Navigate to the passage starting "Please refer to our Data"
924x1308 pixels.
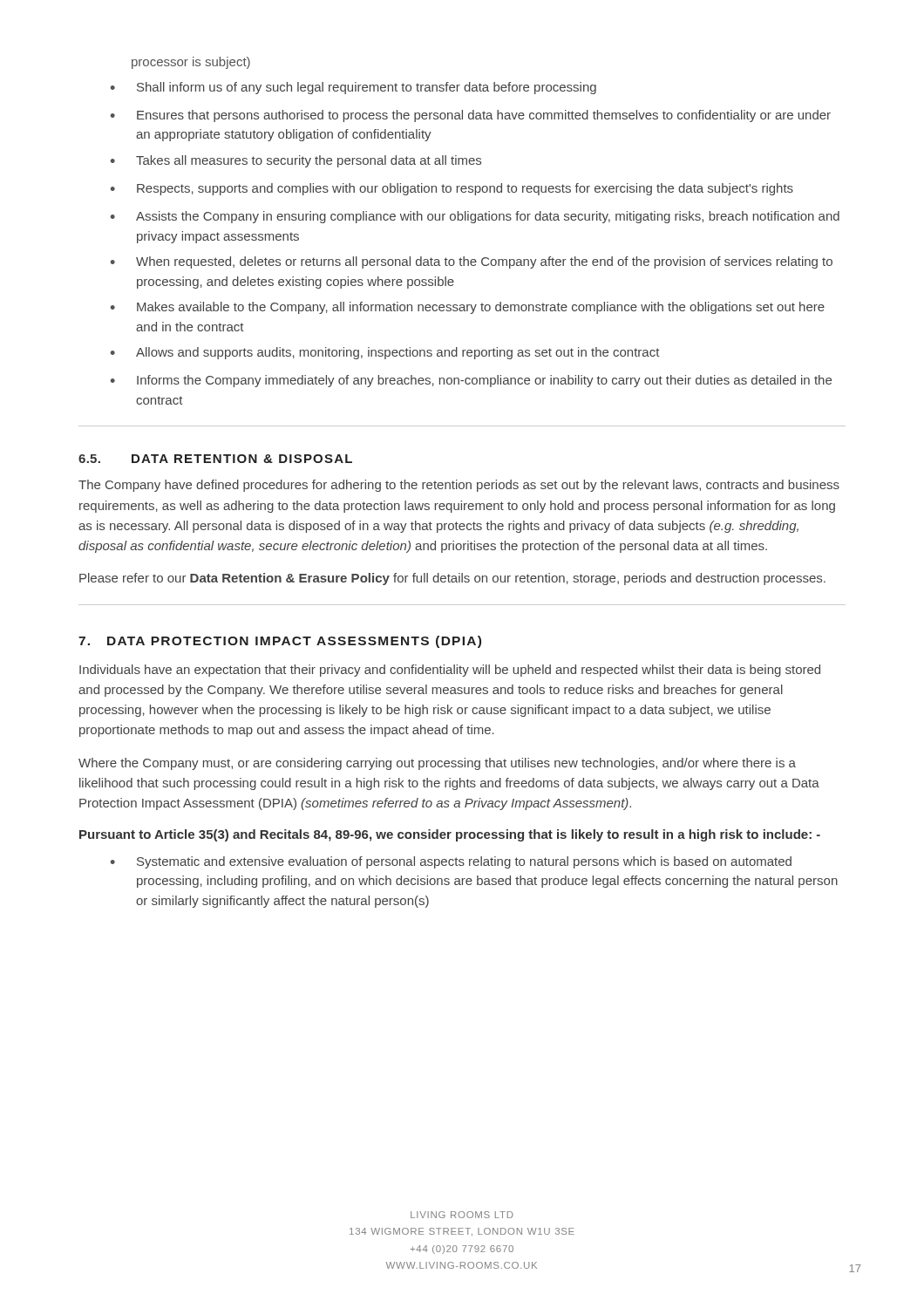pyautogui.click(x=452, y=578)
